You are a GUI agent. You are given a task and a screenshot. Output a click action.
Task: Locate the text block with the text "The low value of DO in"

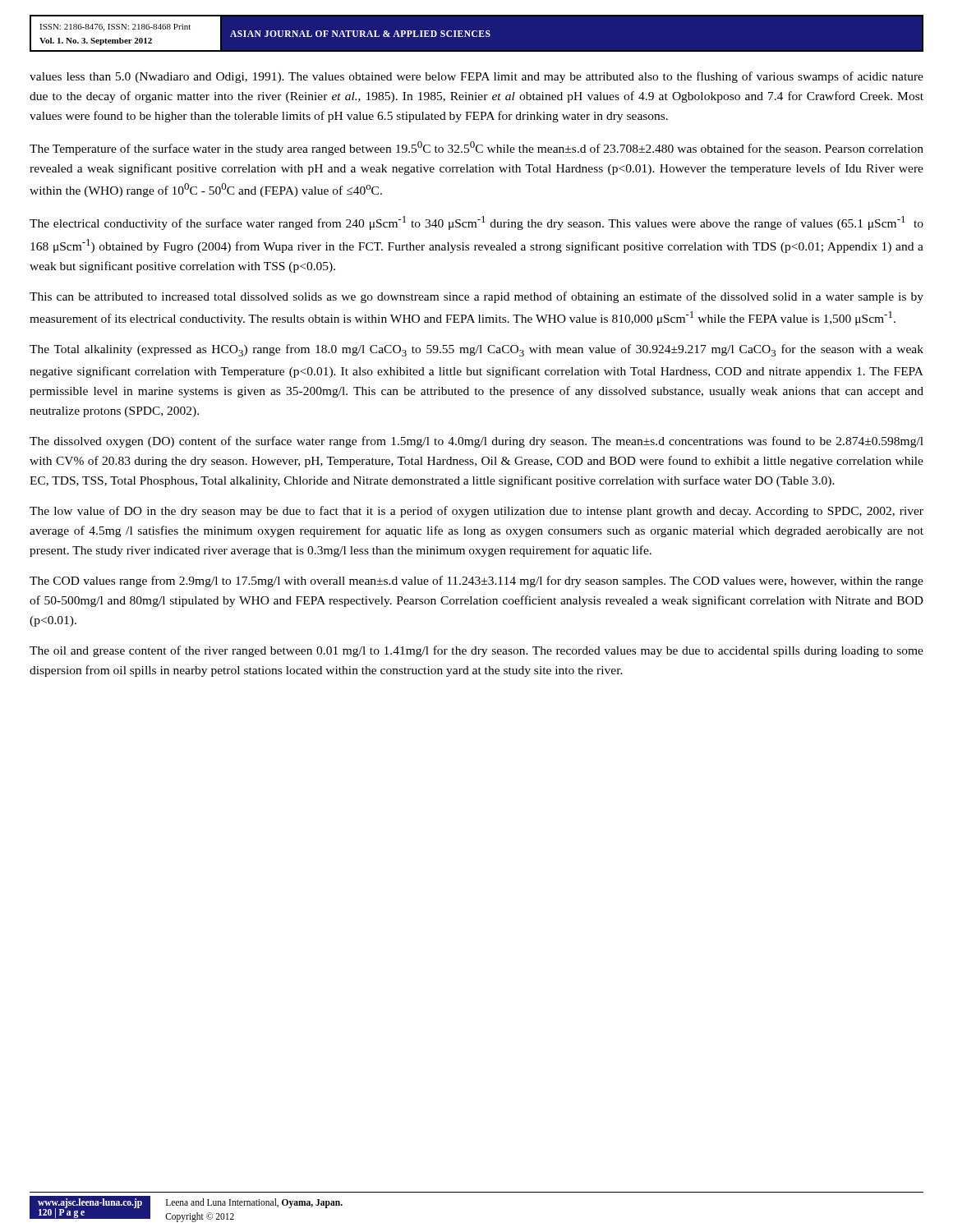[476, 530]
